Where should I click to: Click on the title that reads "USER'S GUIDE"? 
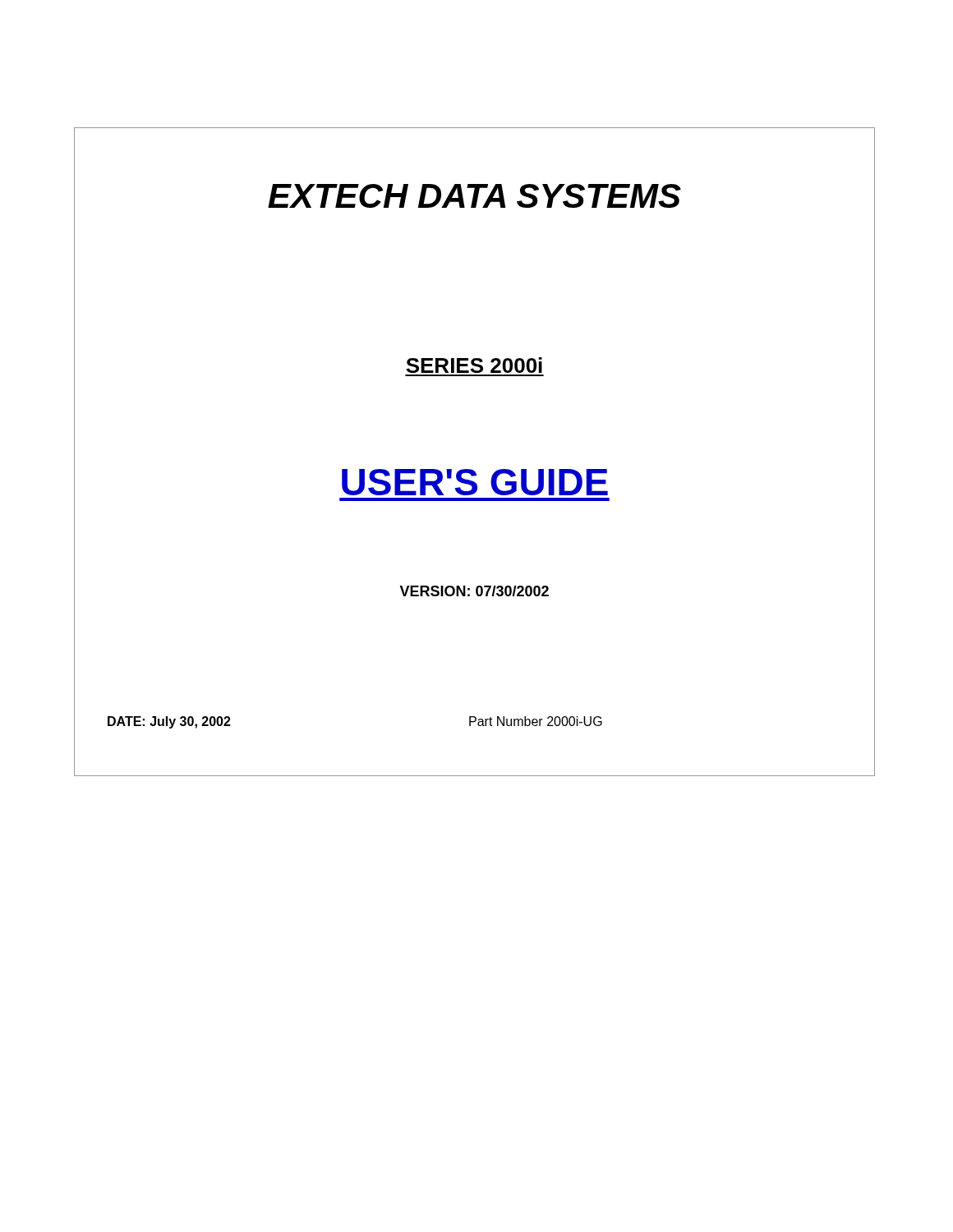click(x=474, y=482)
